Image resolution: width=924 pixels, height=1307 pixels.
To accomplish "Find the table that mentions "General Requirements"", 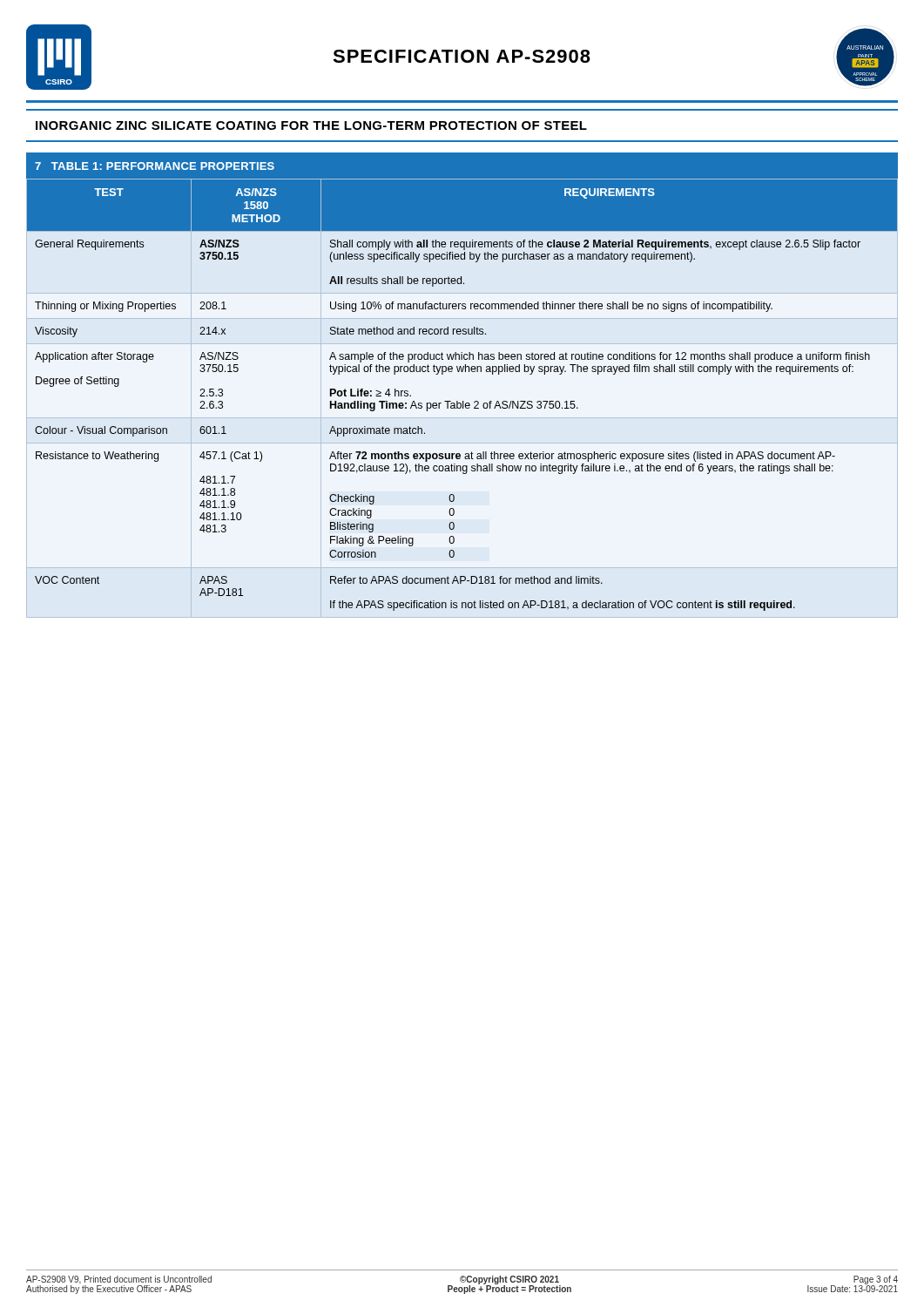I will 462,398.
